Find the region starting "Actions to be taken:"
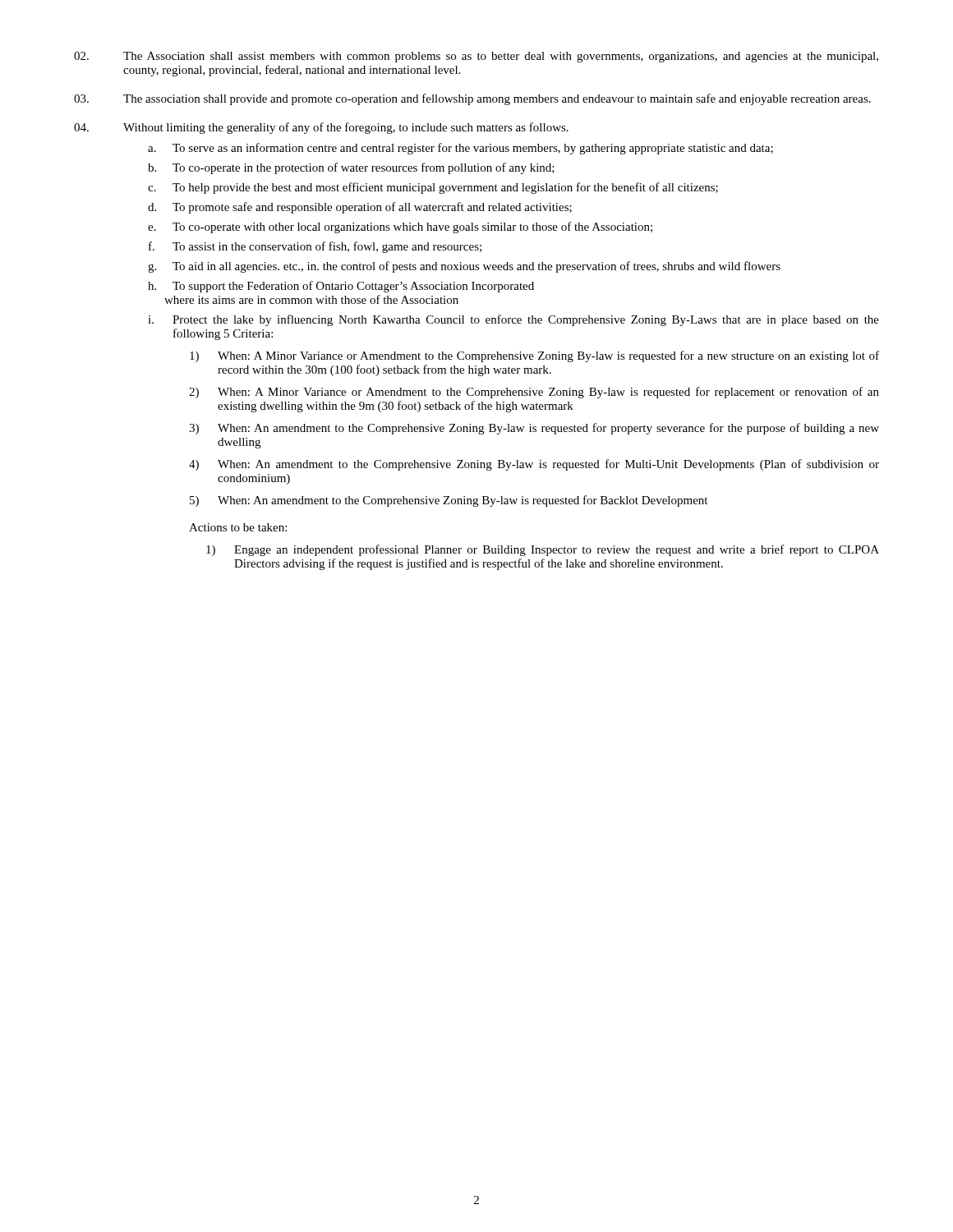Viewport: 953px width, 1232px height. (238, 527)
